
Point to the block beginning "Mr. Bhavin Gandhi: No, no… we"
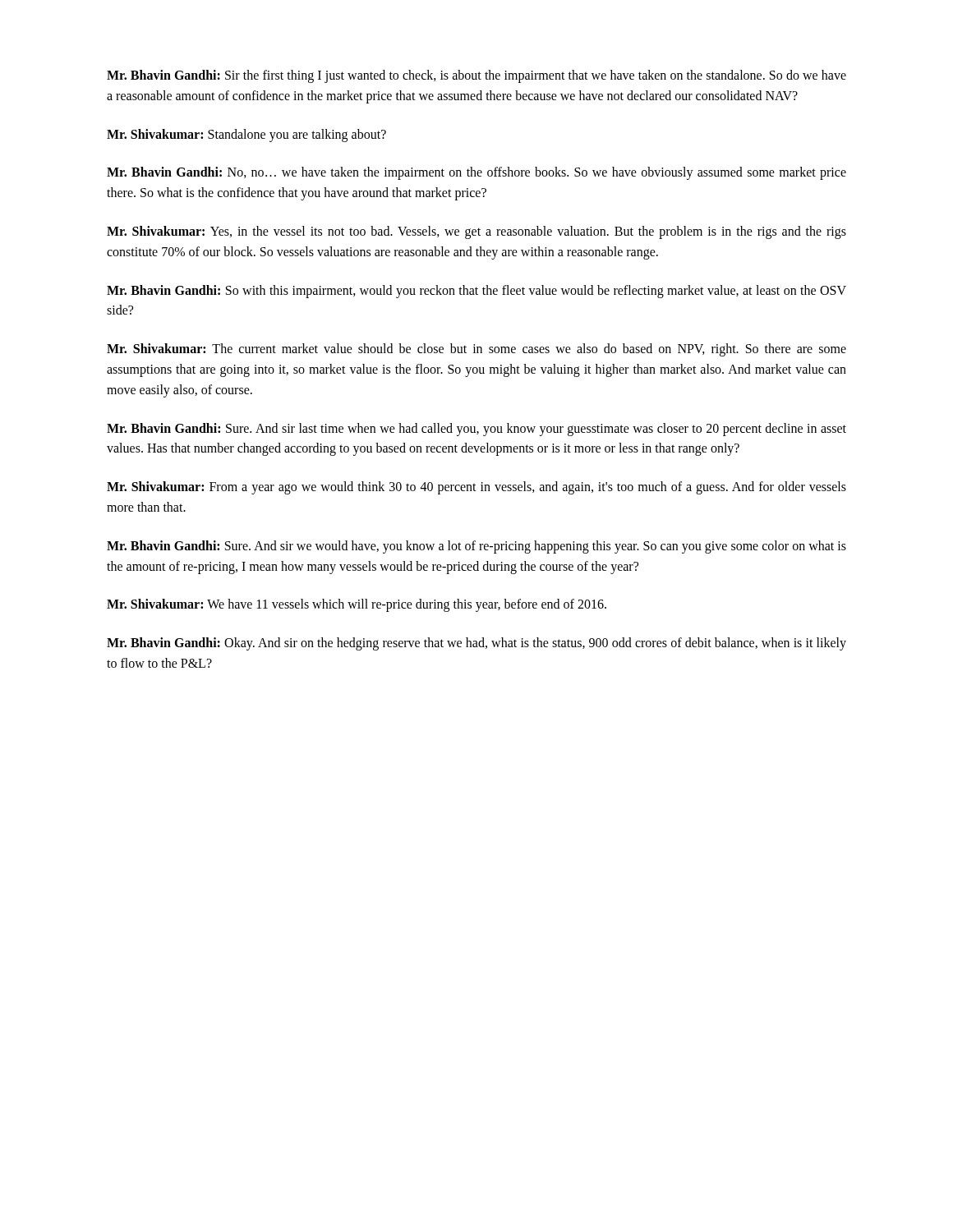click(x=476, y=183)
